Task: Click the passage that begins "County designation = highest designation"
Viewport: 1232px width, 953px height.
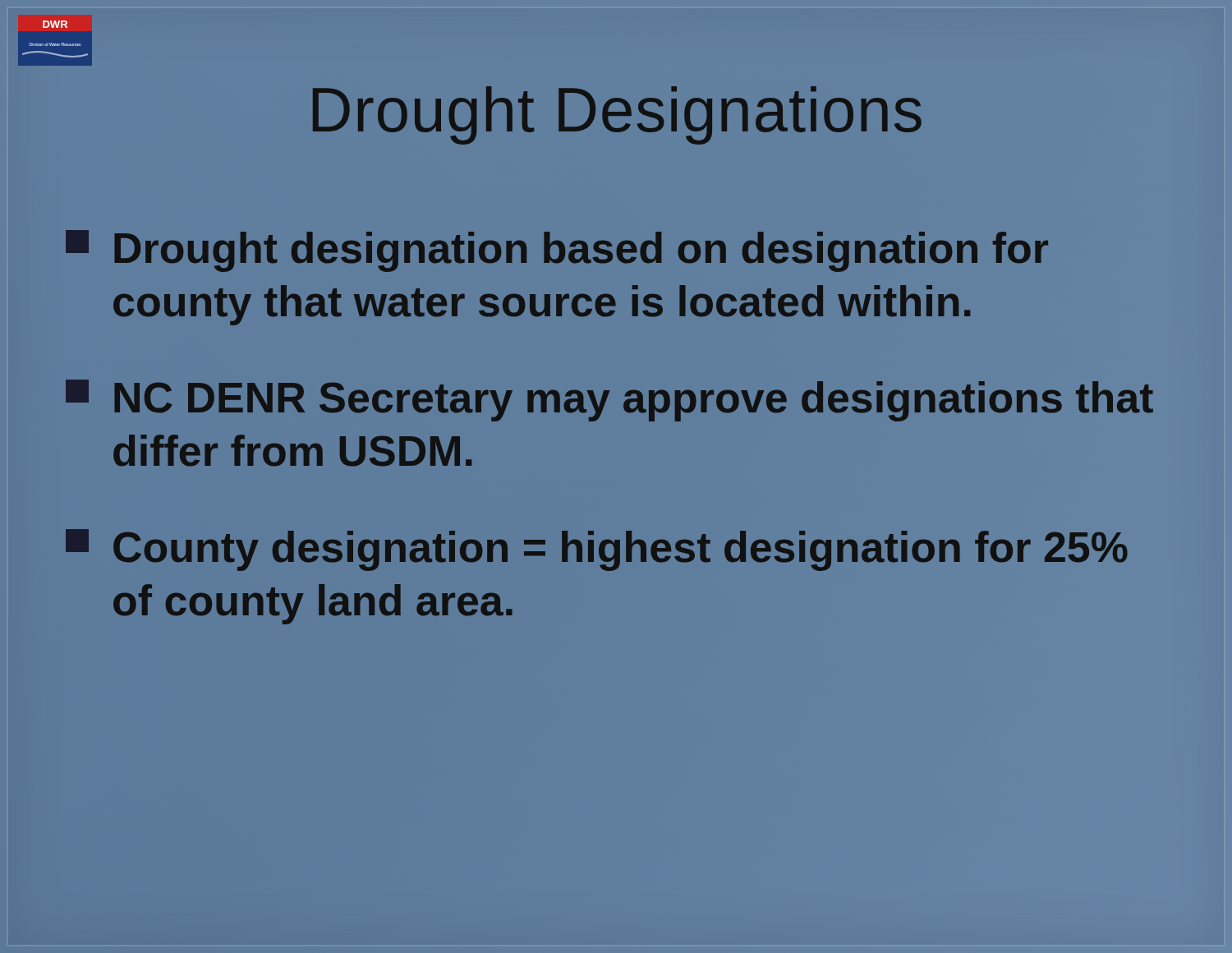Action: click(x=616, y=574)
